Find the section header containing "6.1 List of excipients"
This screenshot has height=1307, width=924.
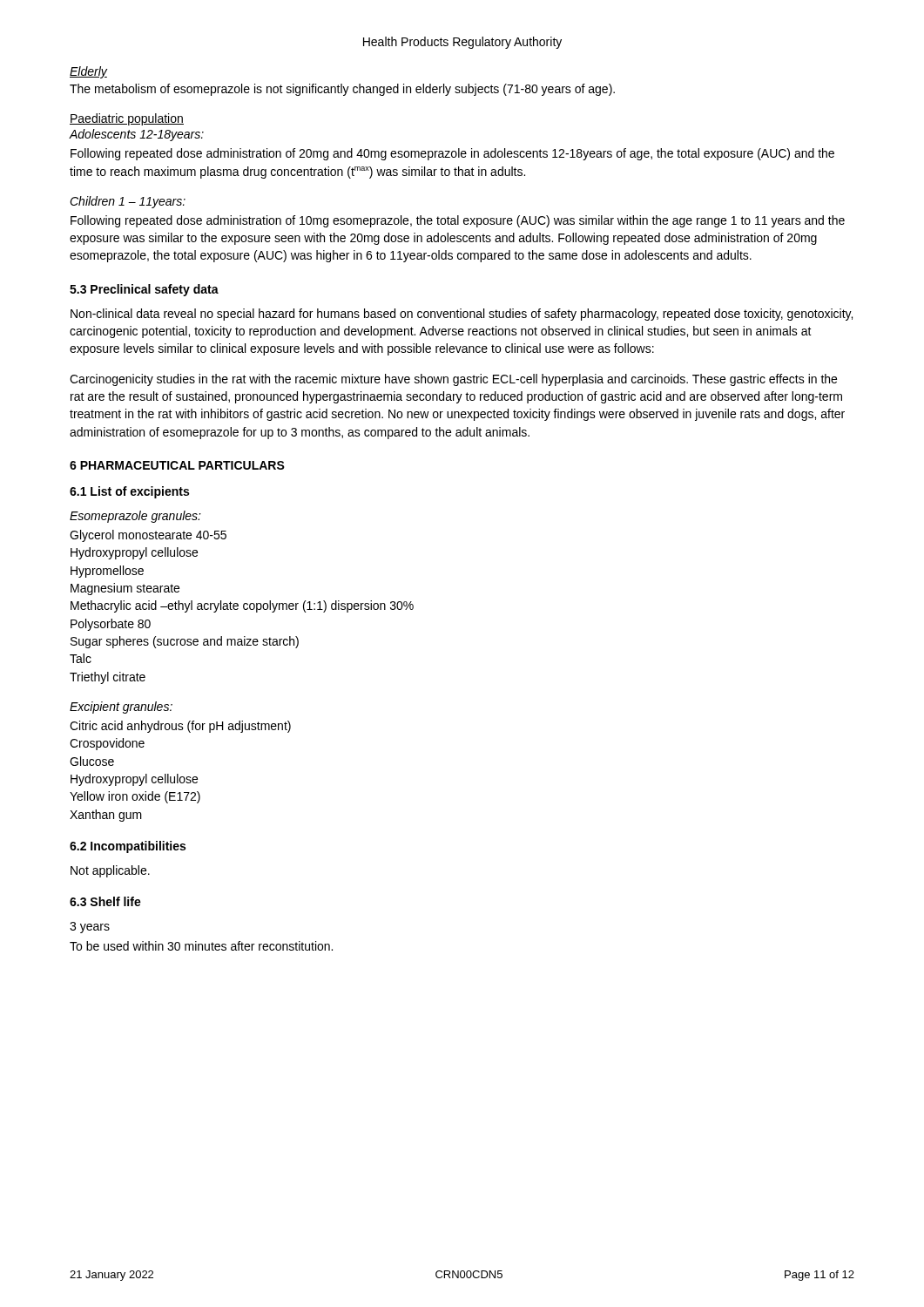coord(130,491)
